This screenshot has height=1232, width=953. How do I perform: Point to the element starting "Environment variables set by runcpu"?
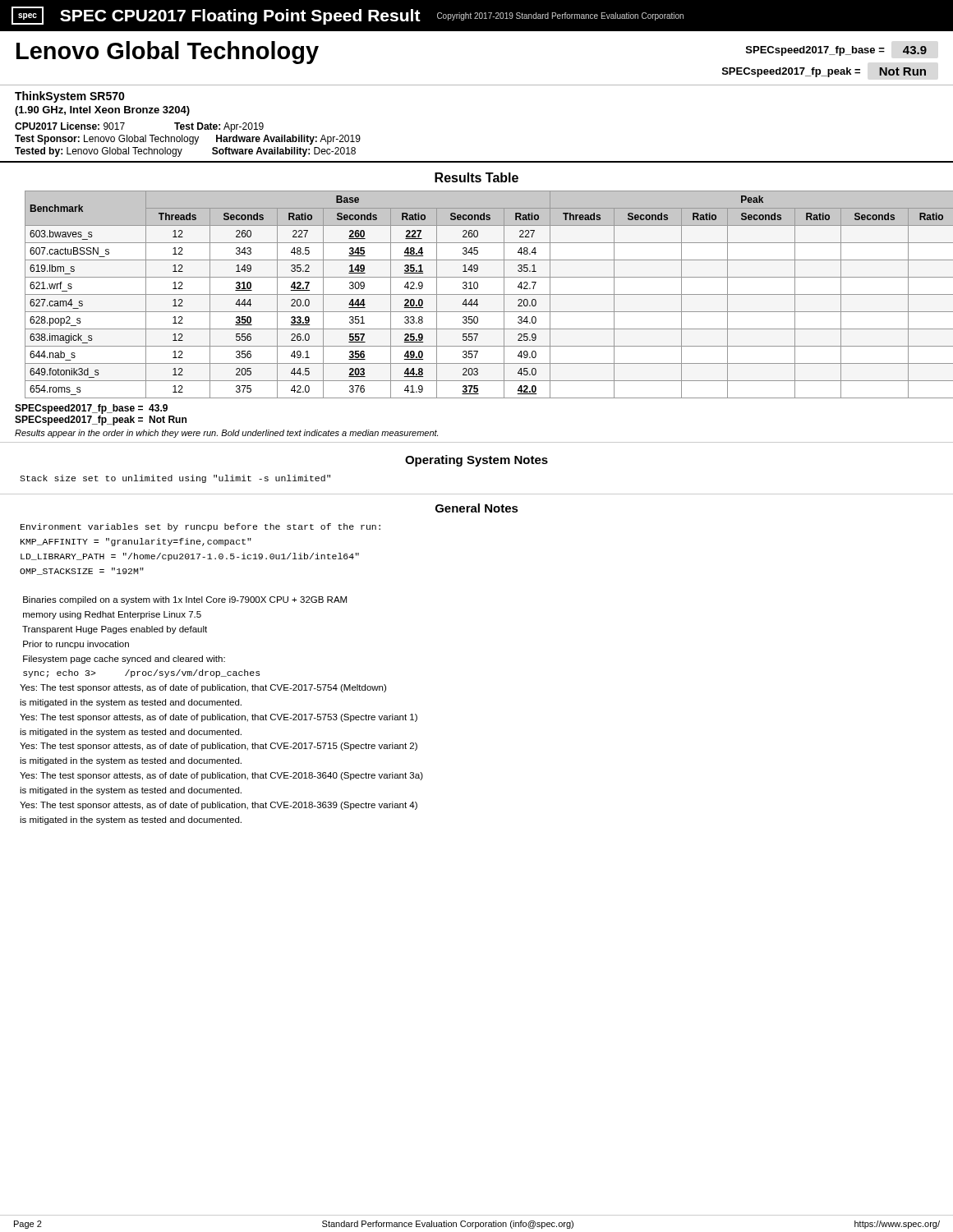(x=221, y=673)
